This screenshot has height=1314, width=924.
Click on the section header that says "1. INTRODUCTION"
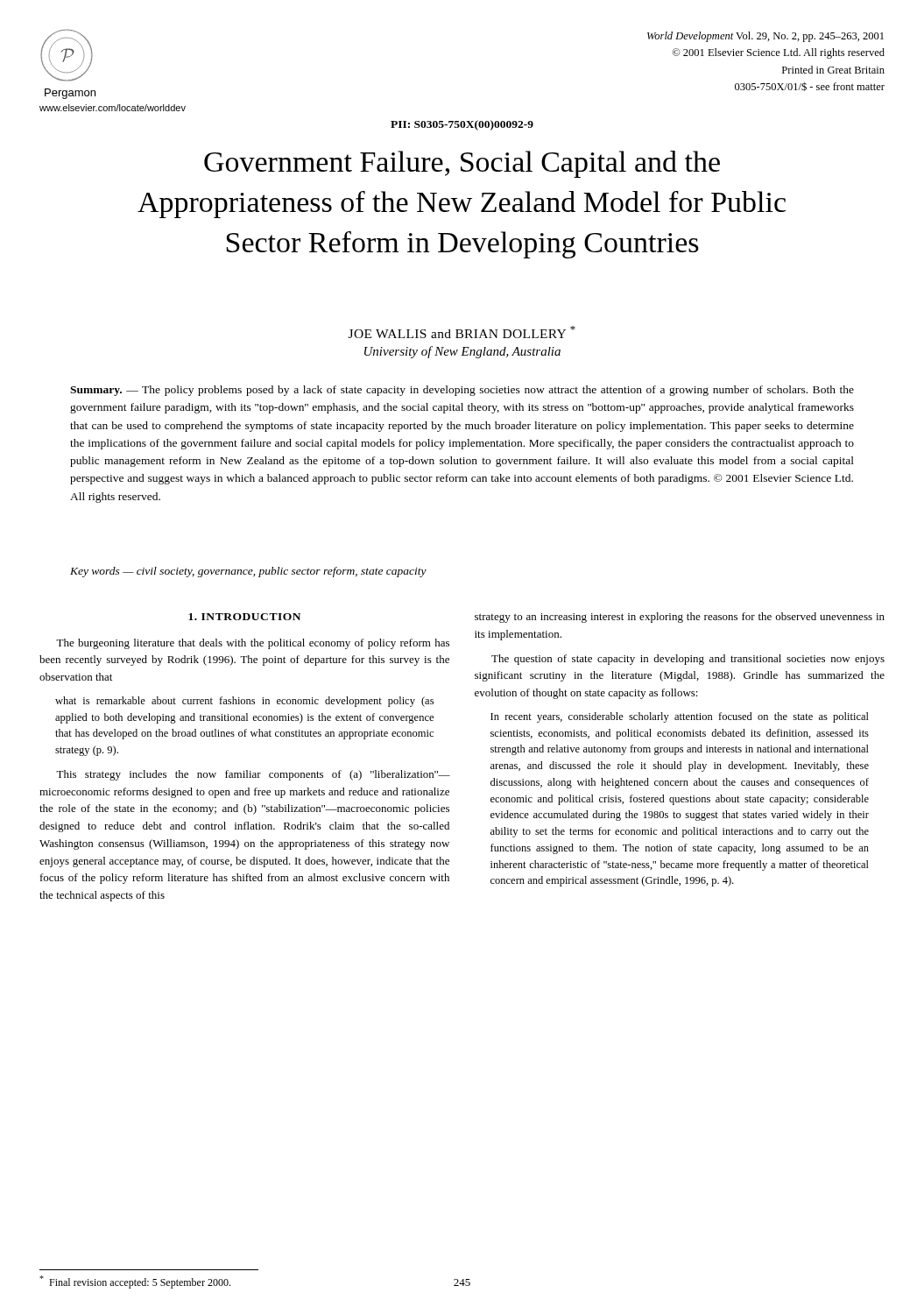pos(245,616)
